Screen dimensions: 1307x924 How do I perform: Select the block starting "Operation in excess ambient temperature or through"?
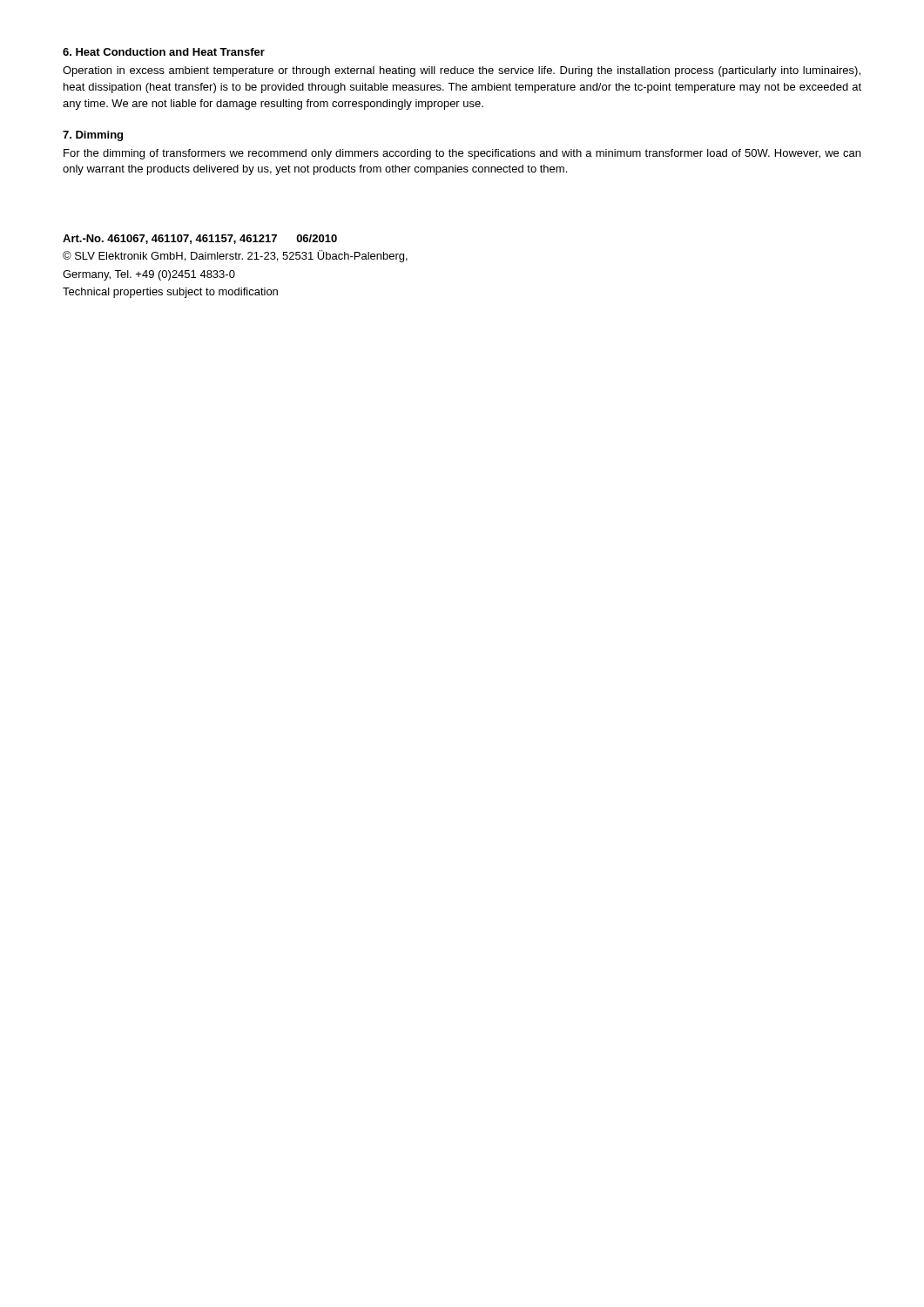tap(462, 87)
